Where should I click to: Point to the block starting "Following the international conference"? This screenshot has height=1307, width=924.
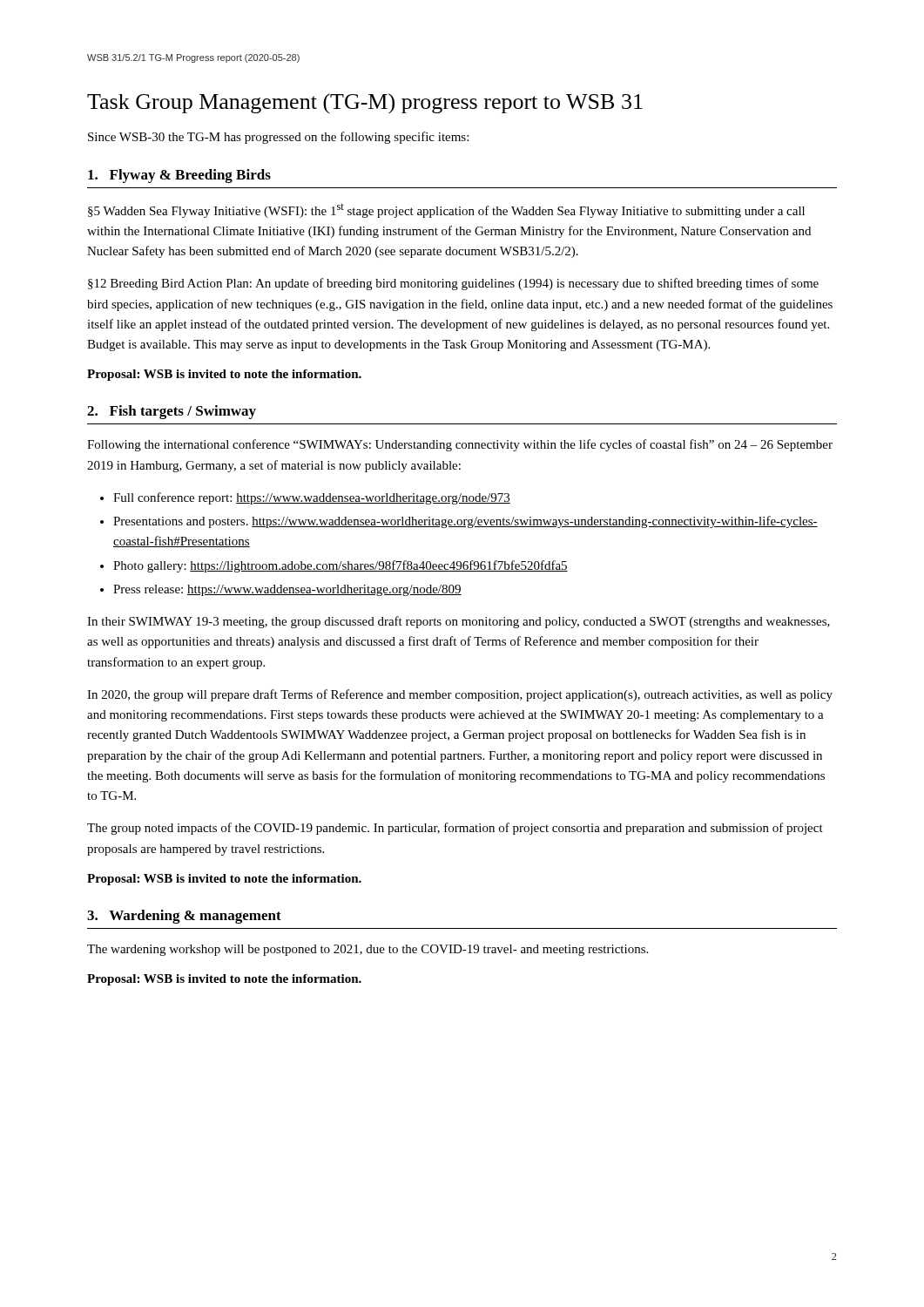(460, 455)
